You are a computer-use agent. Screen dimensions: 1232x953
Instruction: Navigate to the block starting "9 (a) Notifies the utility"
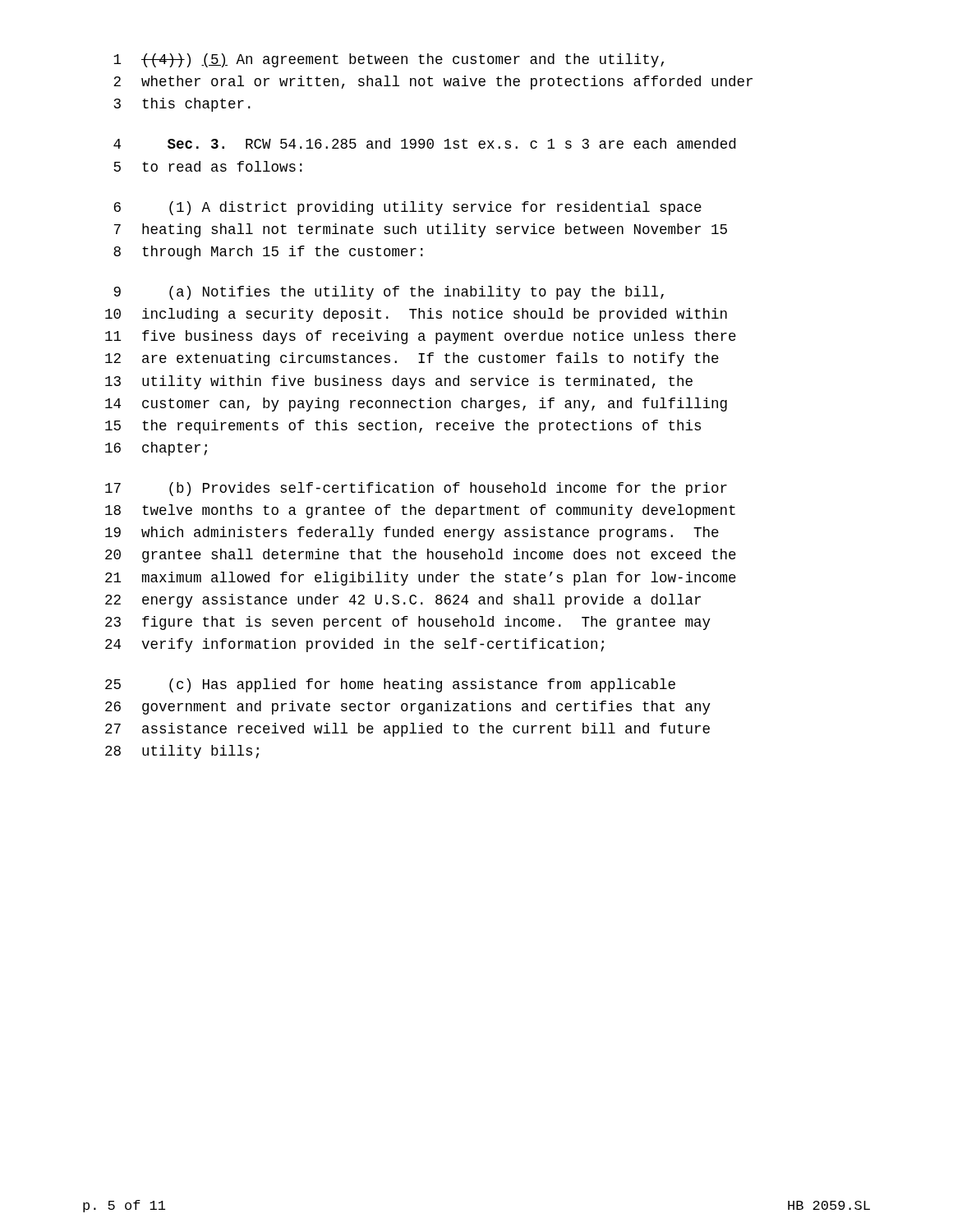(x=476, y=293)
